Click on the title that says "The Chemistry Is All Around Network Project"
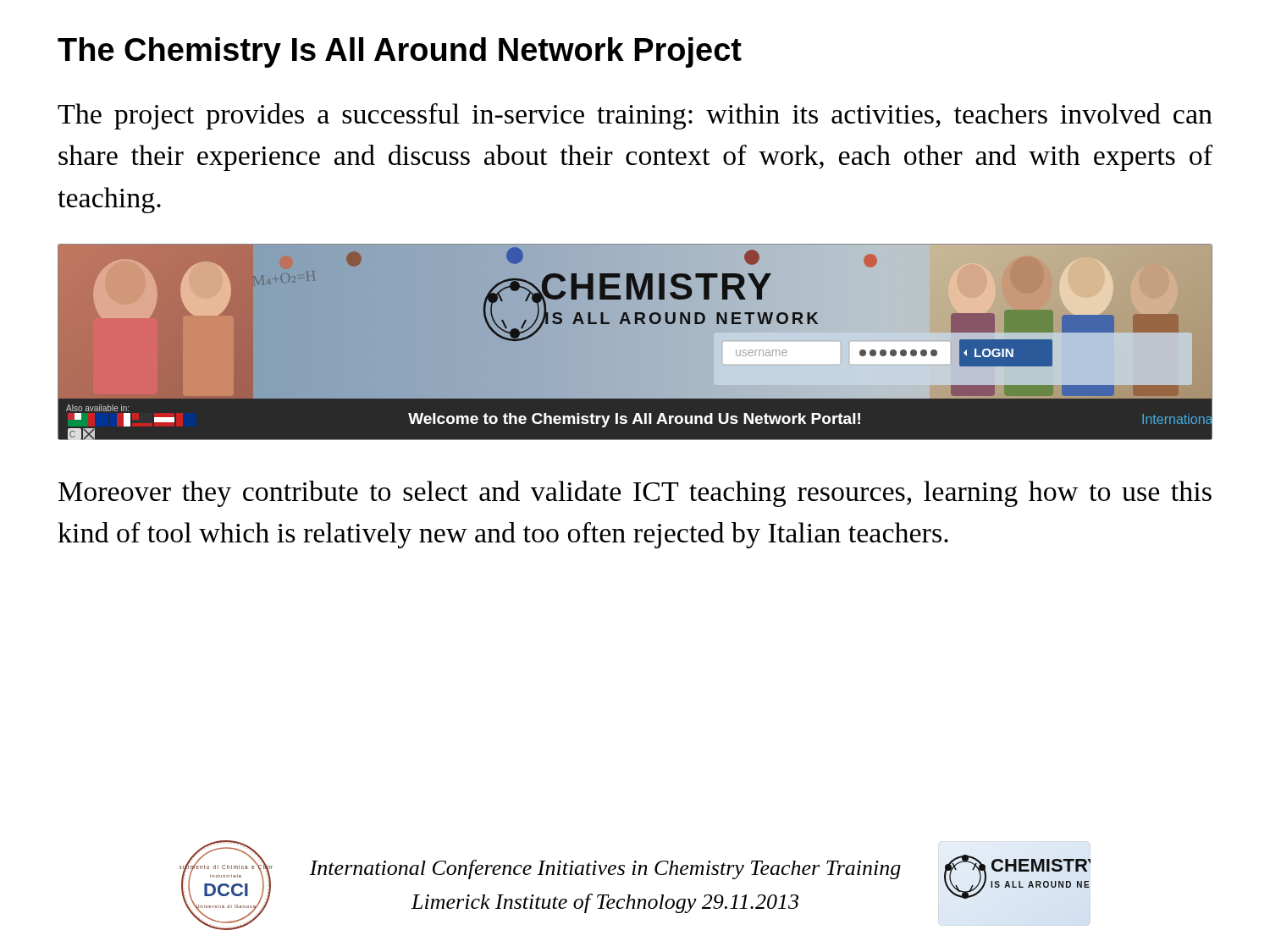1270x952 pixels. coord(635,50)
